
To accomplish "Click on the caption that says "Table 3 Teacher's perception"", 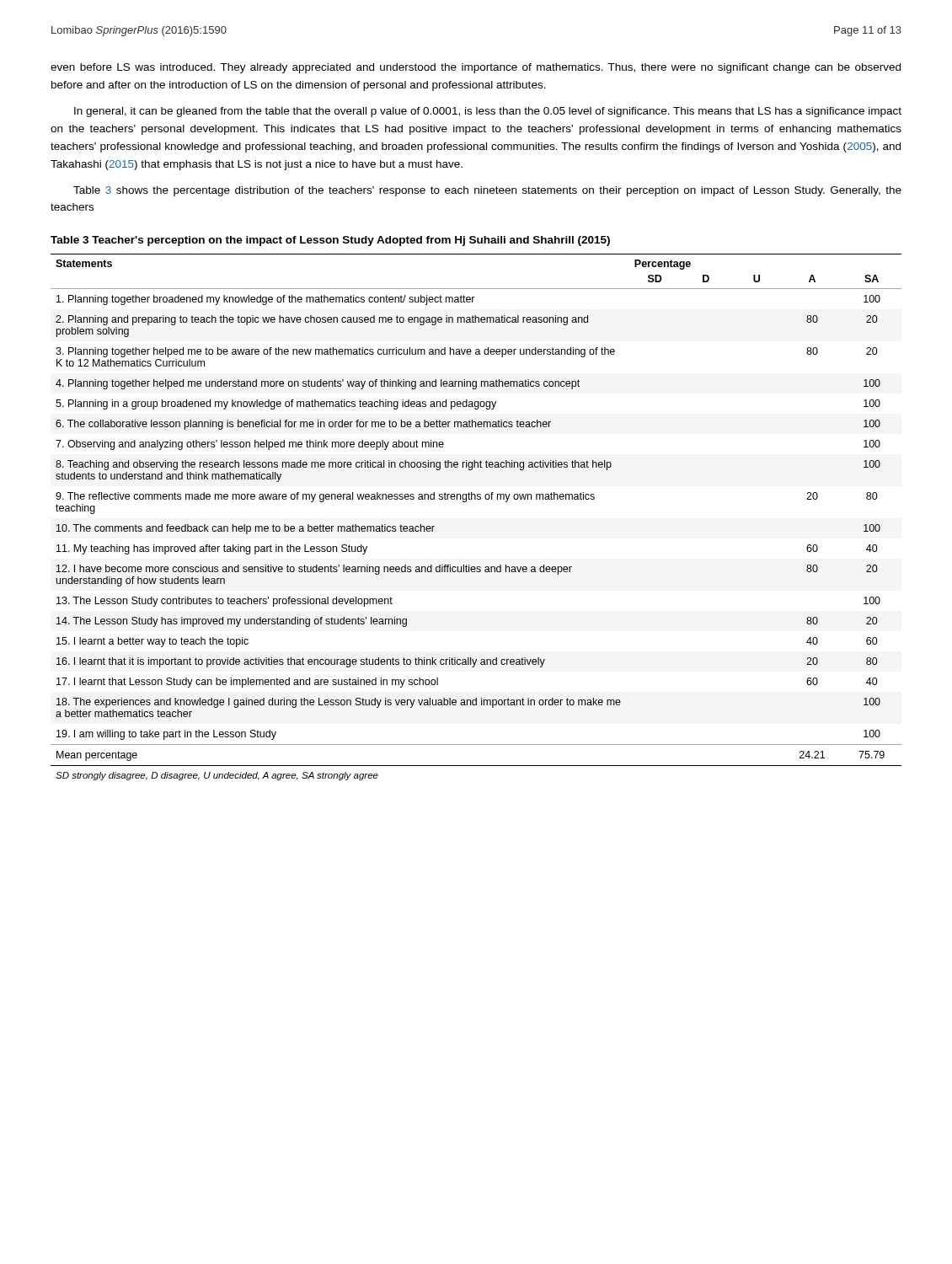I will coord(330,240).
